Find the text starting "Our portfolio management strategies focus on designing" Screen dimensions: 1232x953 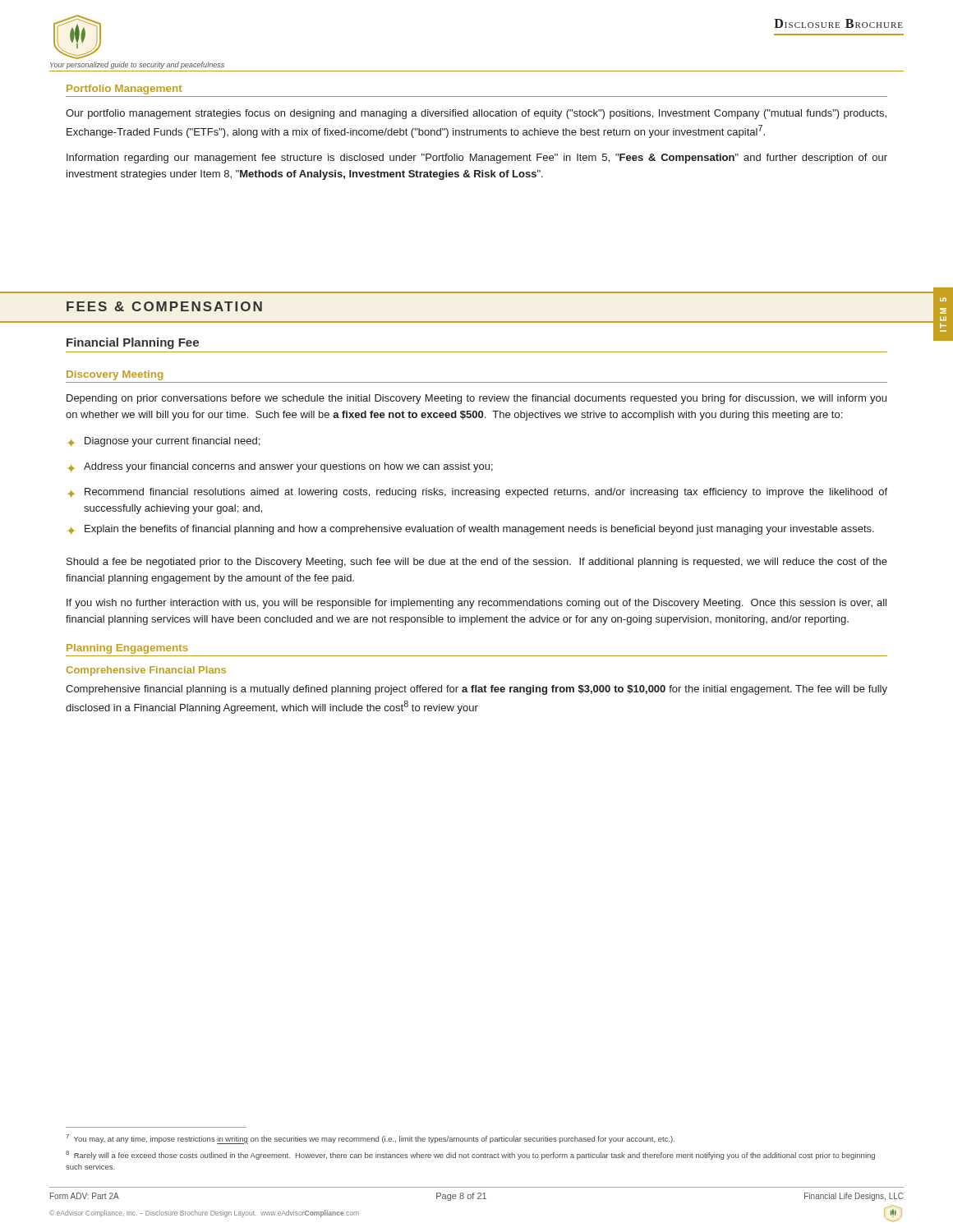[x=476, y=123]
